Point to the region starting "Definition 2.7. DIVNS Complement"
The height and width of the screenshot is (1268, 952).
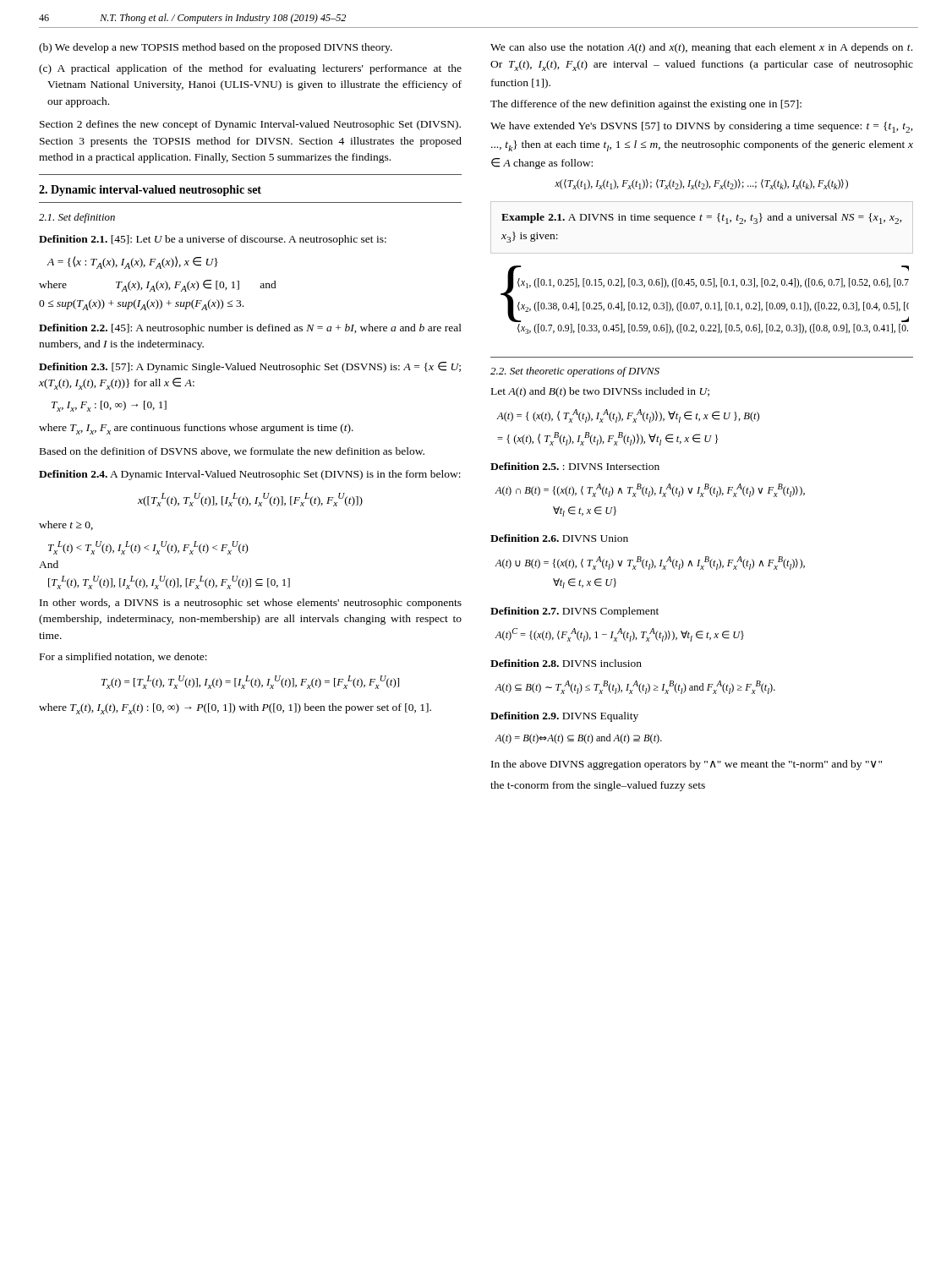tap(575, 610)
